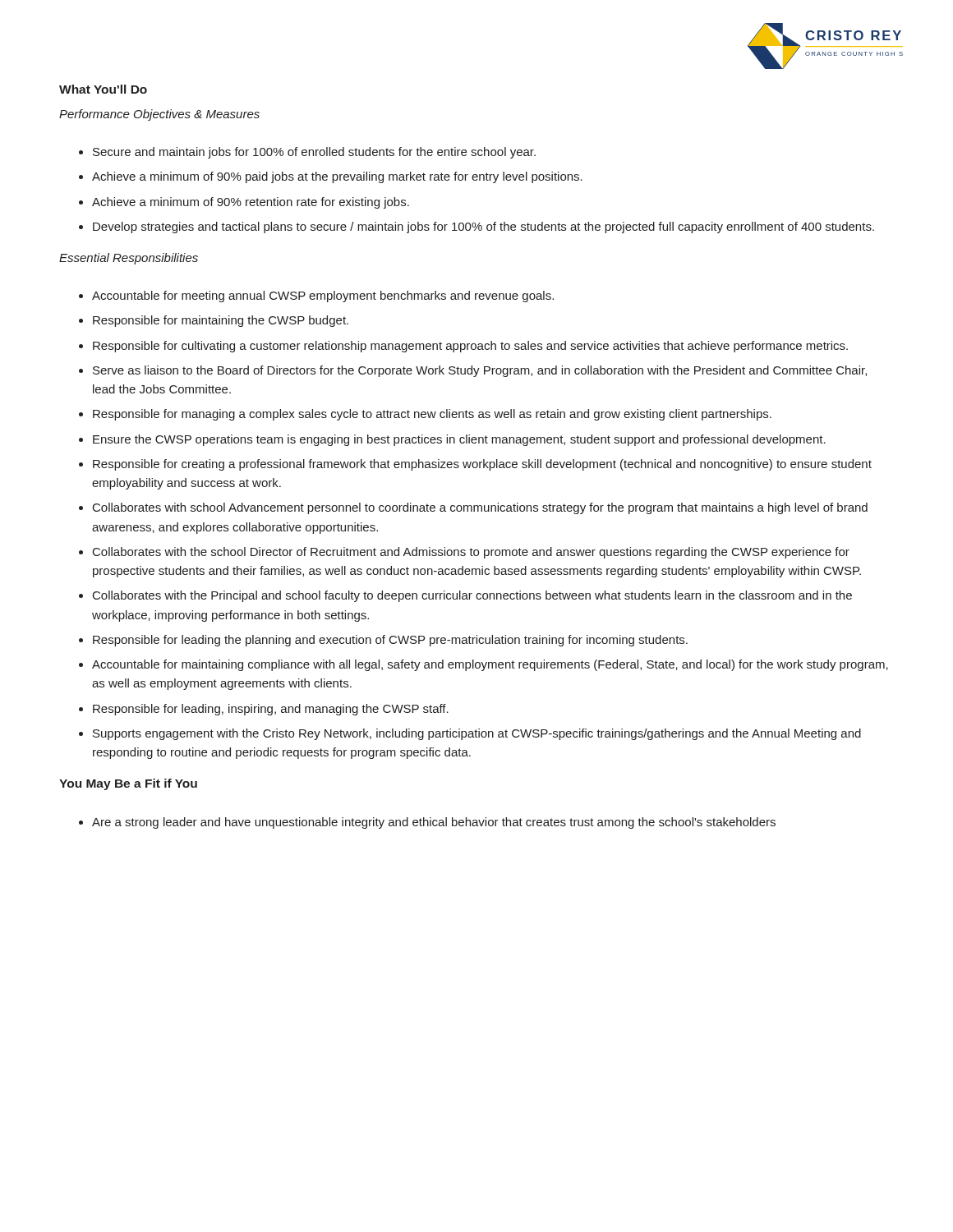Locate the element starting "Are a strong"
Screen dimensions: 1232x953
point(434,822)
